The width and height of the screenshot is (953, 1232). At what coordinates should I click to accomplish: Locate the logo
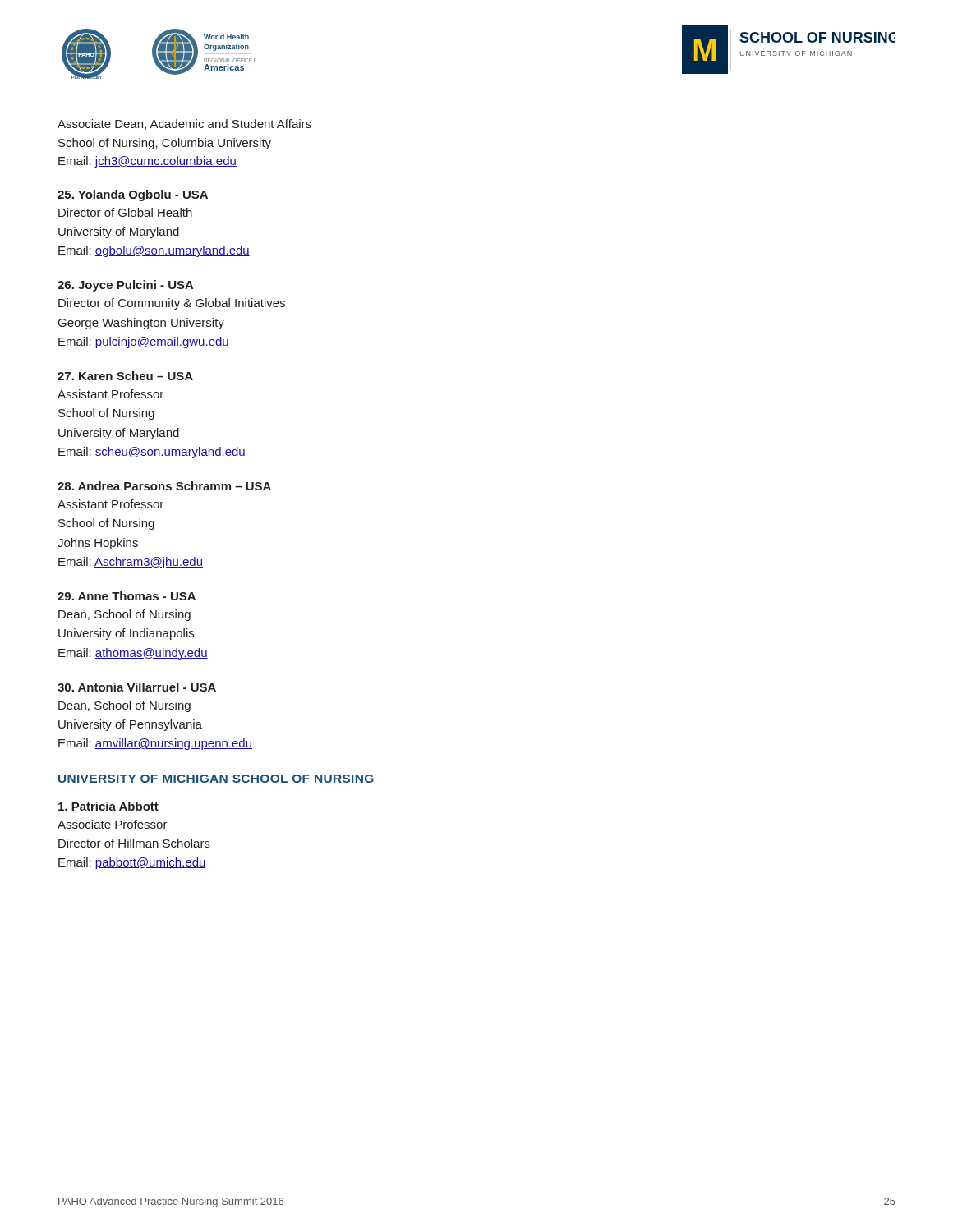point(789,51)
